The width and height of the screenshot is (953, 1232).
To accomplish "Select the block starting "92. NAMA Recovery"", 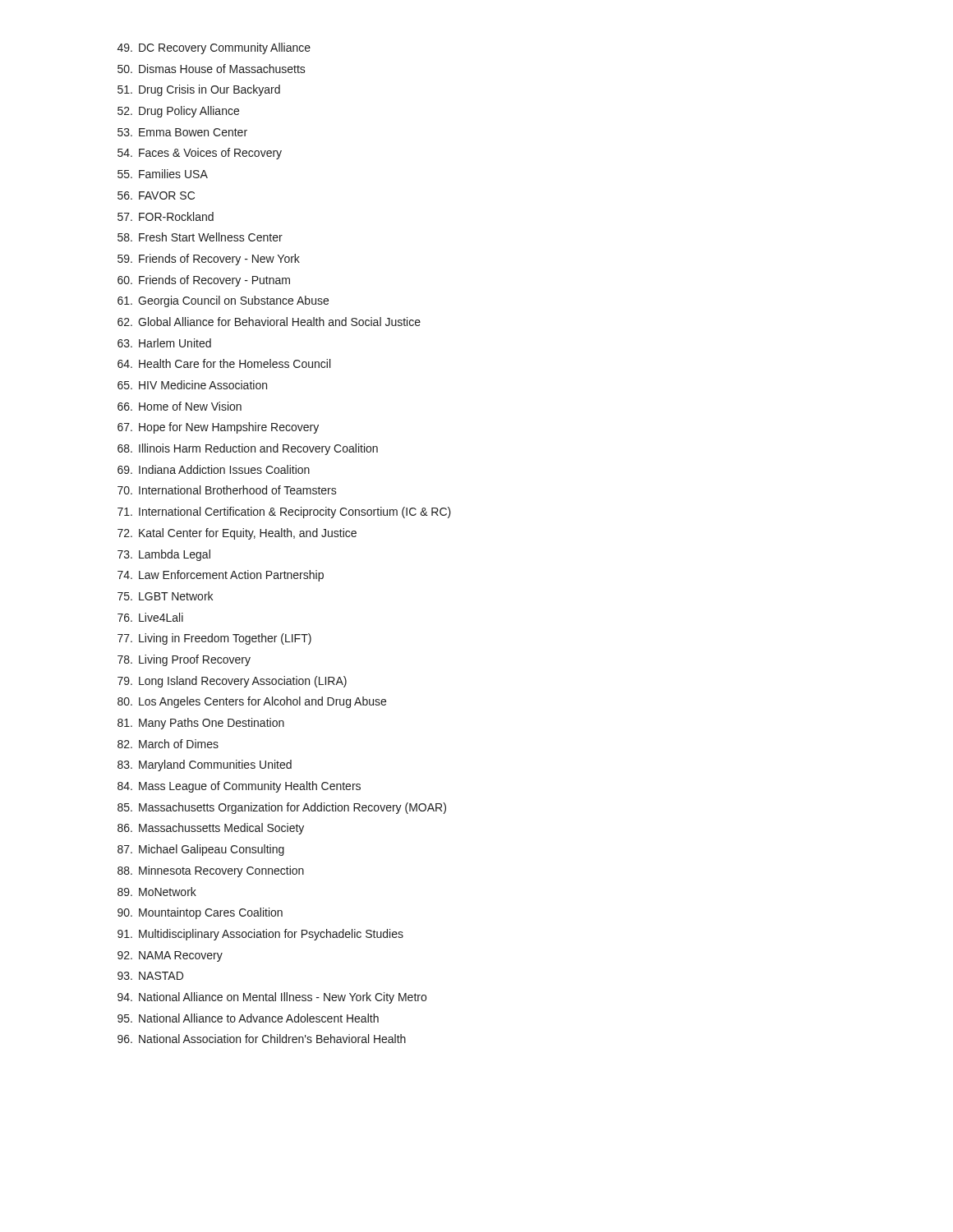I will click(x=160, y=956).
